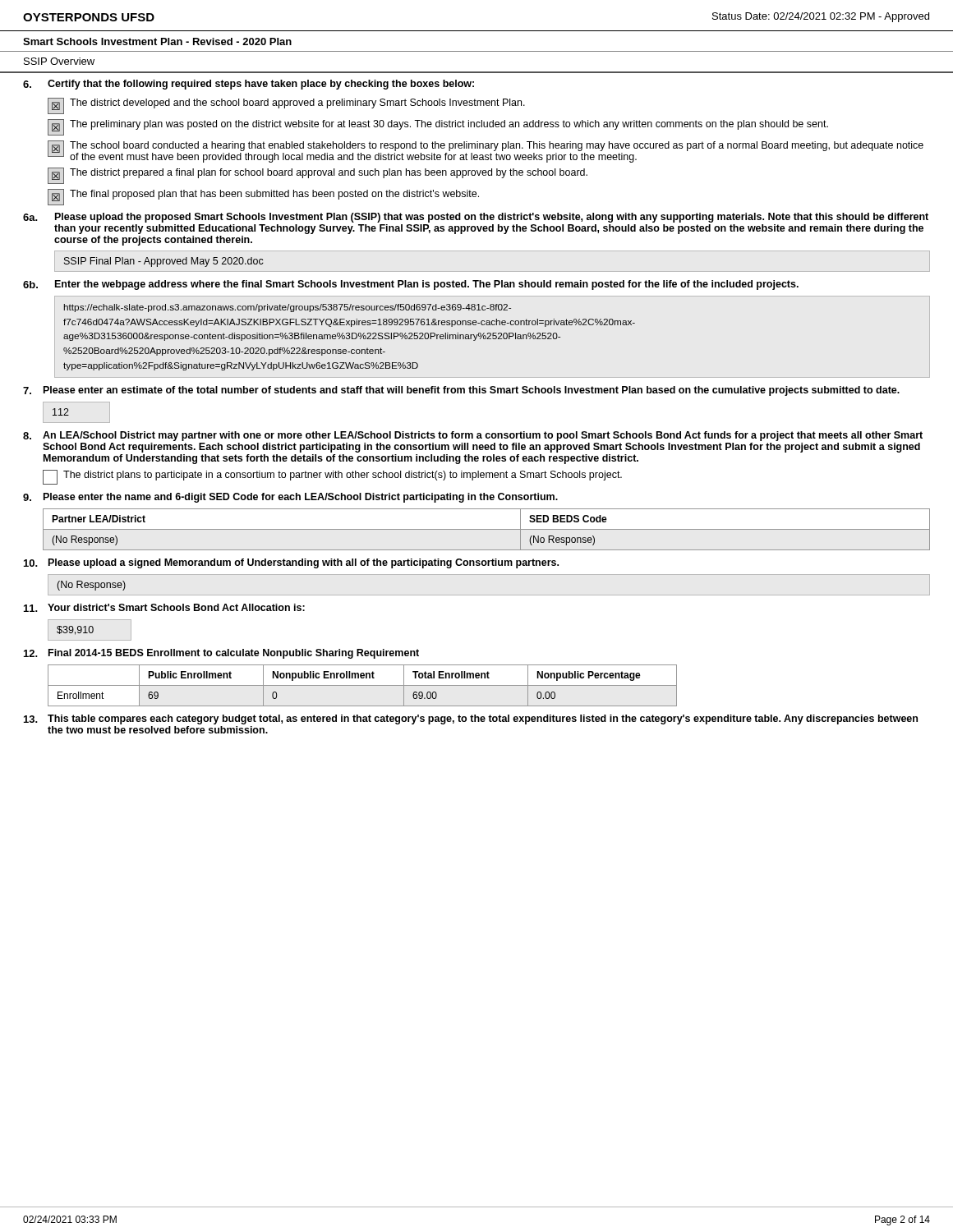Screen dimensions: 1232x953
Task: Find the region starting "Smart Schools Investment Plan - Revised -"
Action: coord(157,42)
